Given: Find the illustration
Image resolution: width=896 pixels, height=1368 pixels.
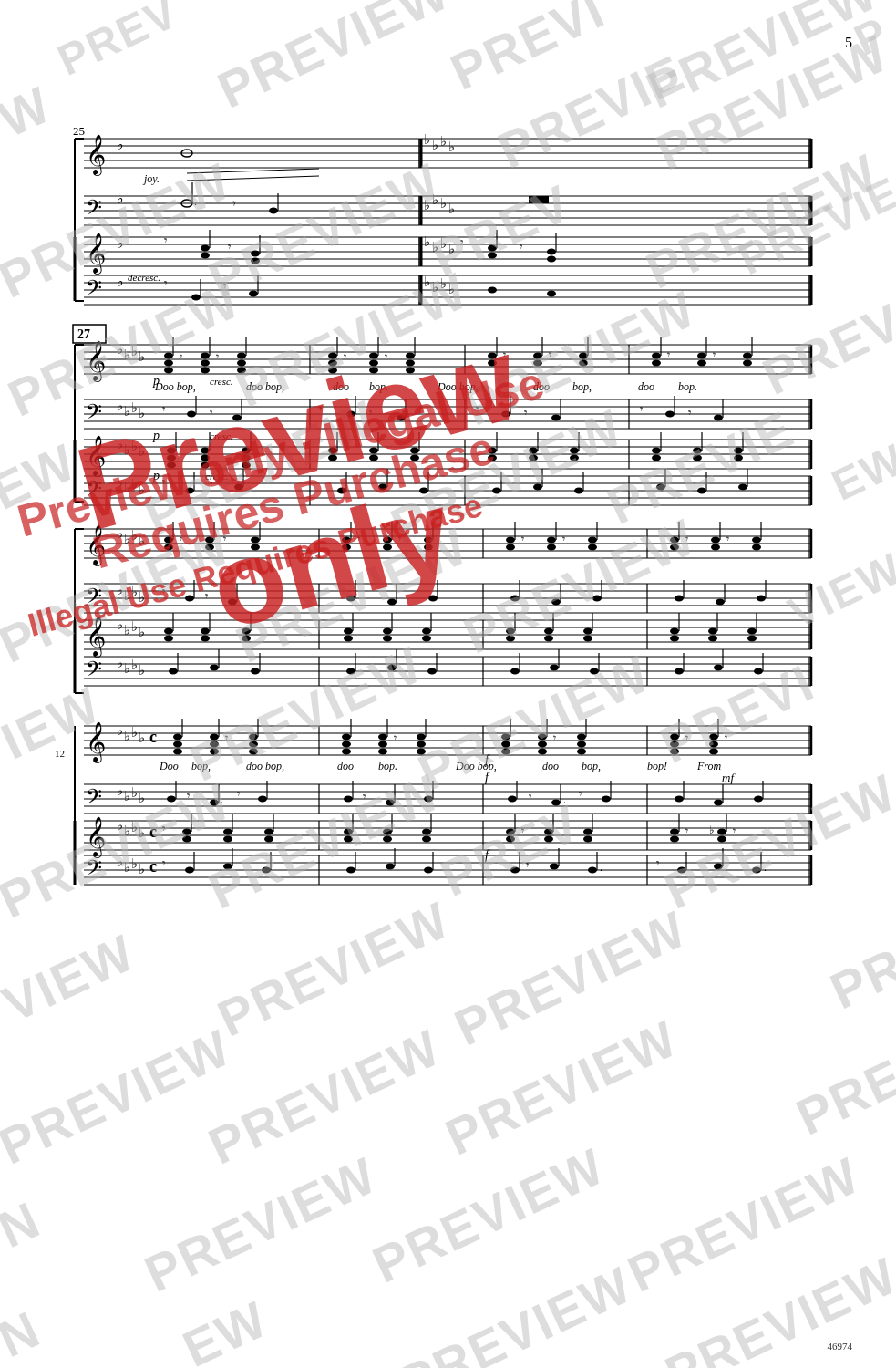Looking at the screenshot, I should pyautogui.click(x=451, y=702).
